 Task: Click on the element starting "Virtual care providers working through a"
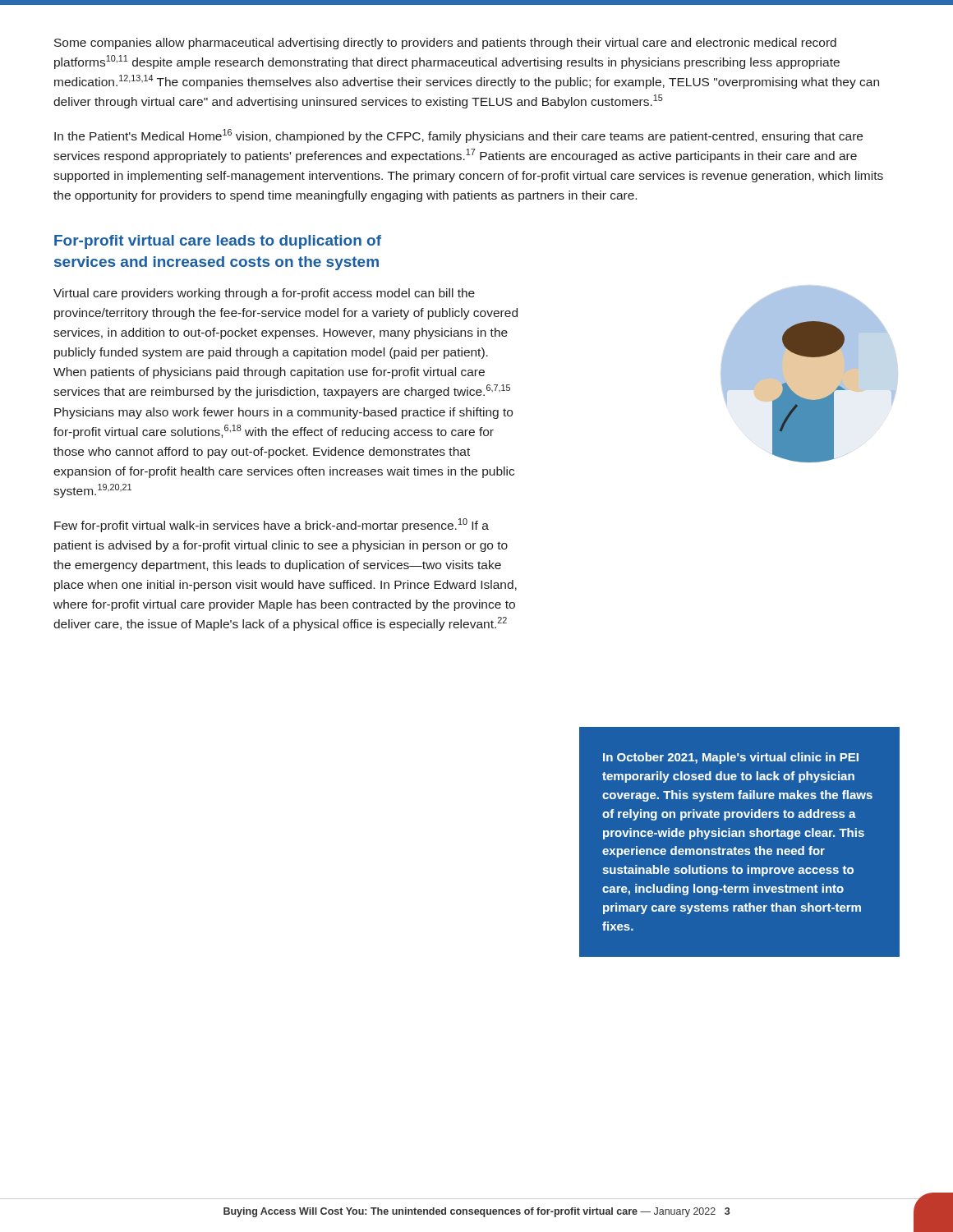pos(286,392)
